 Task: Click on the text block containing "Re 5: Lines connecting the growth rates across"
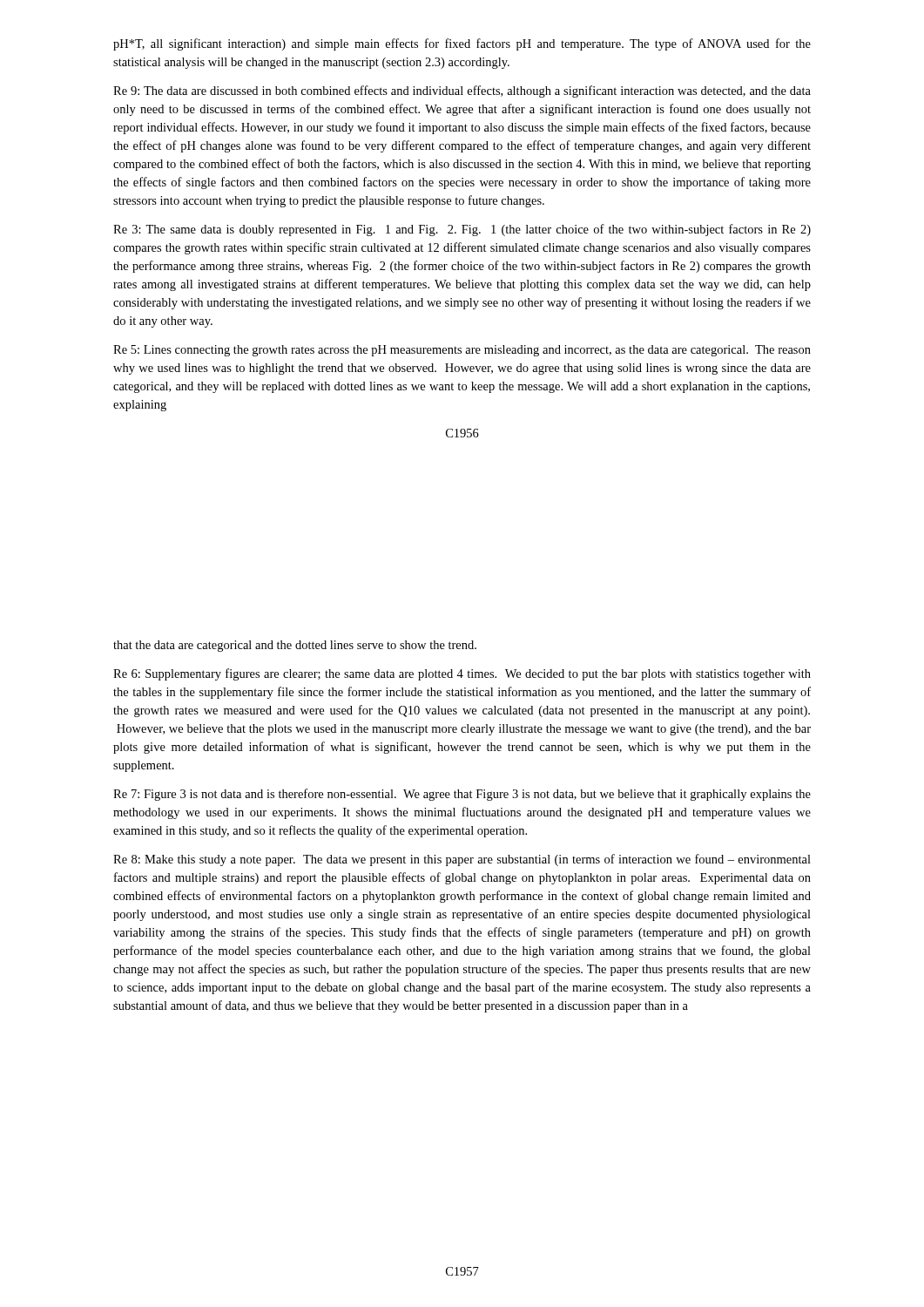pyautogui.click(x=462, y=377)
